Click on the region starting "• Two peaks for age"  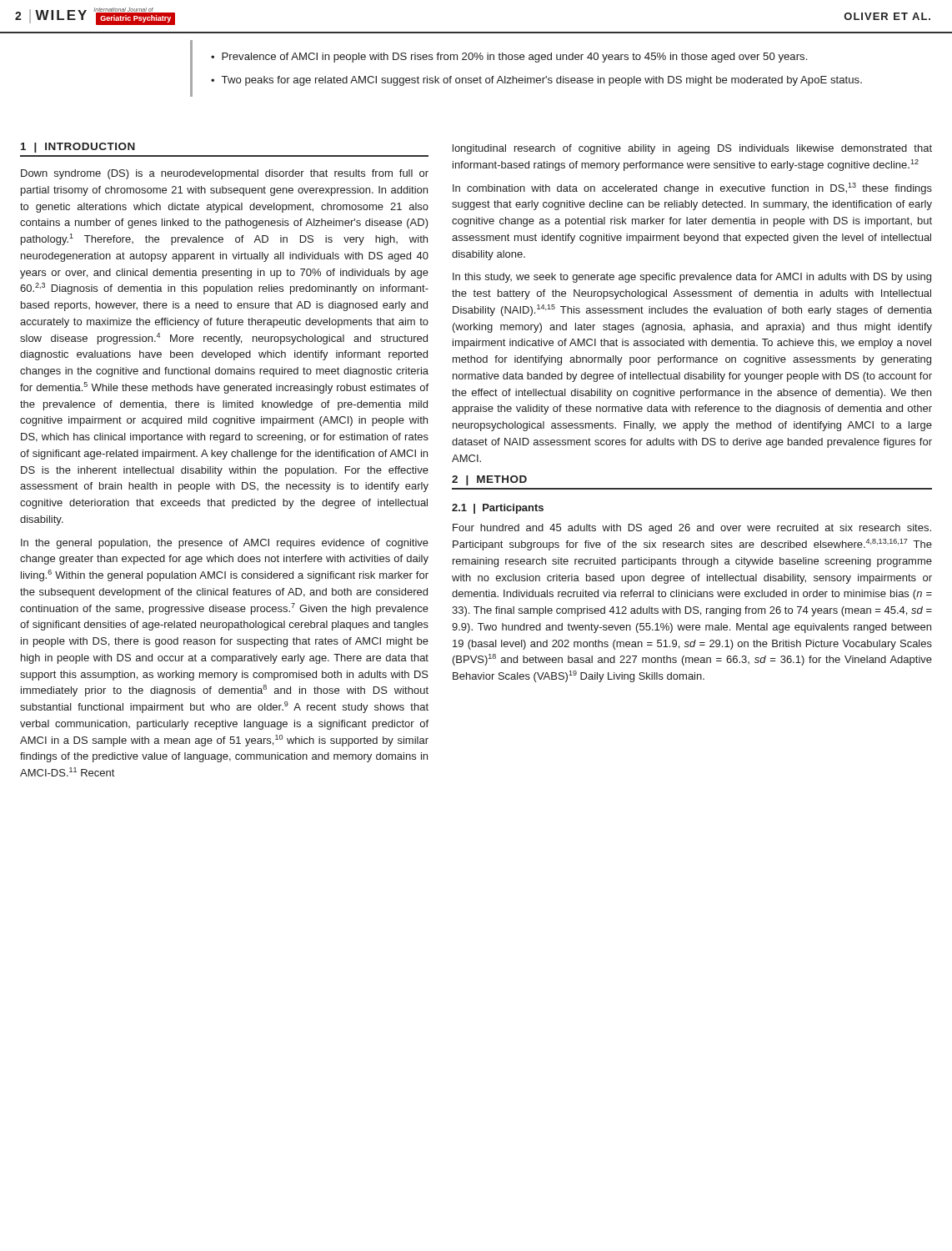coord(537,80)
